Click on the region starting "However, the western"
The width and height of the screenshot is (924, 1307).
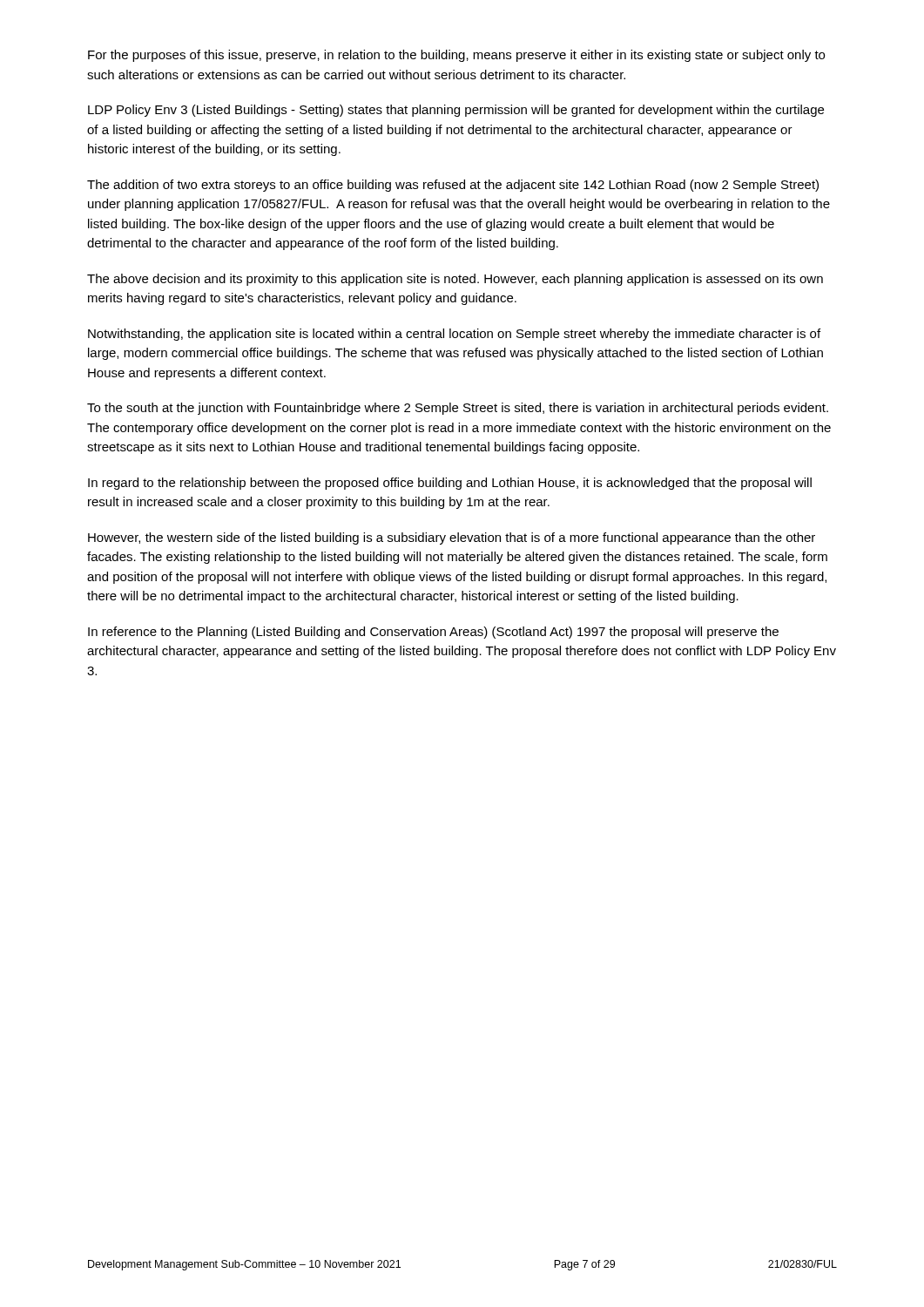tap(458, 566)
